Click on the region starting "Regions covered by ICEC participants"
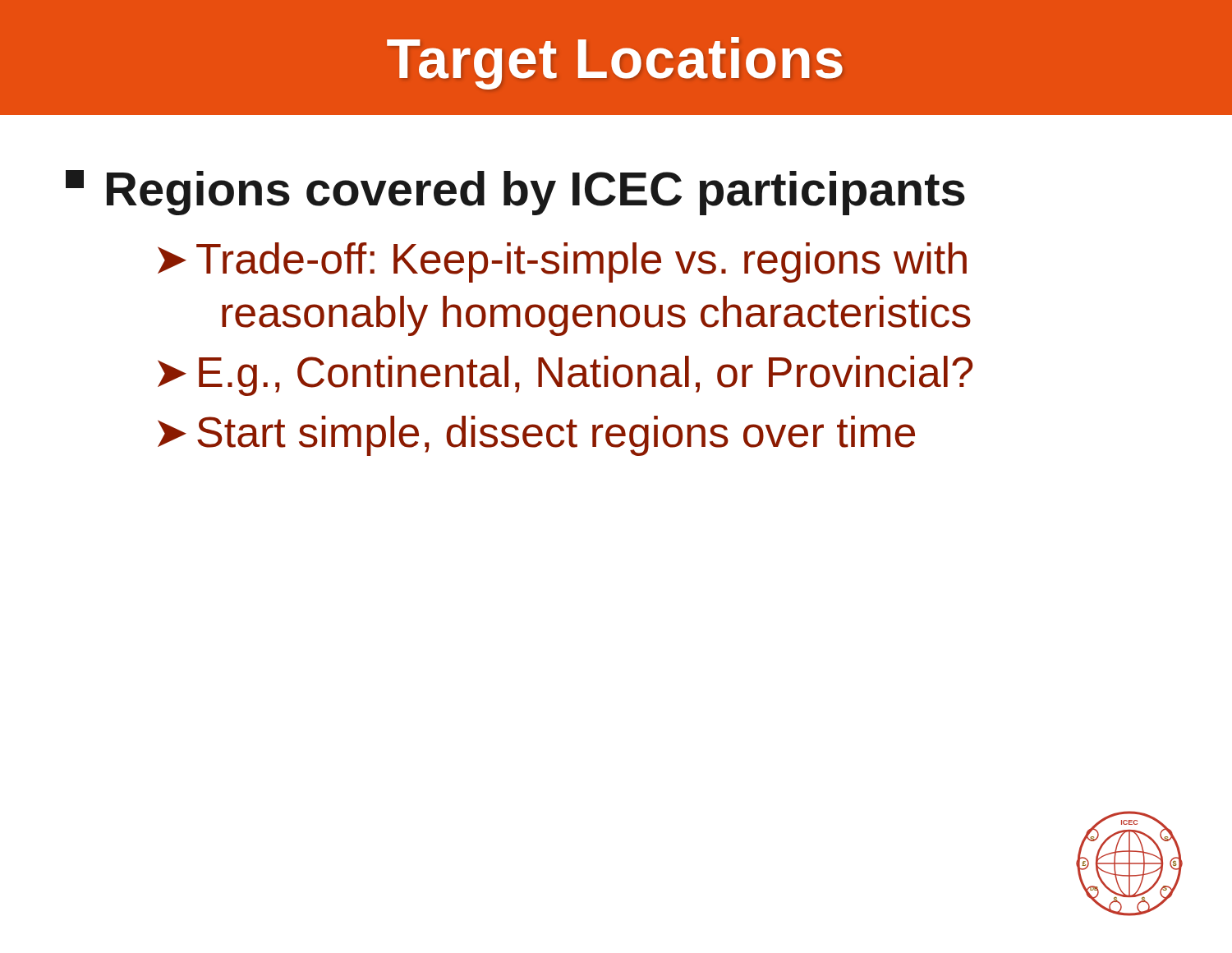 coord(516,189)
